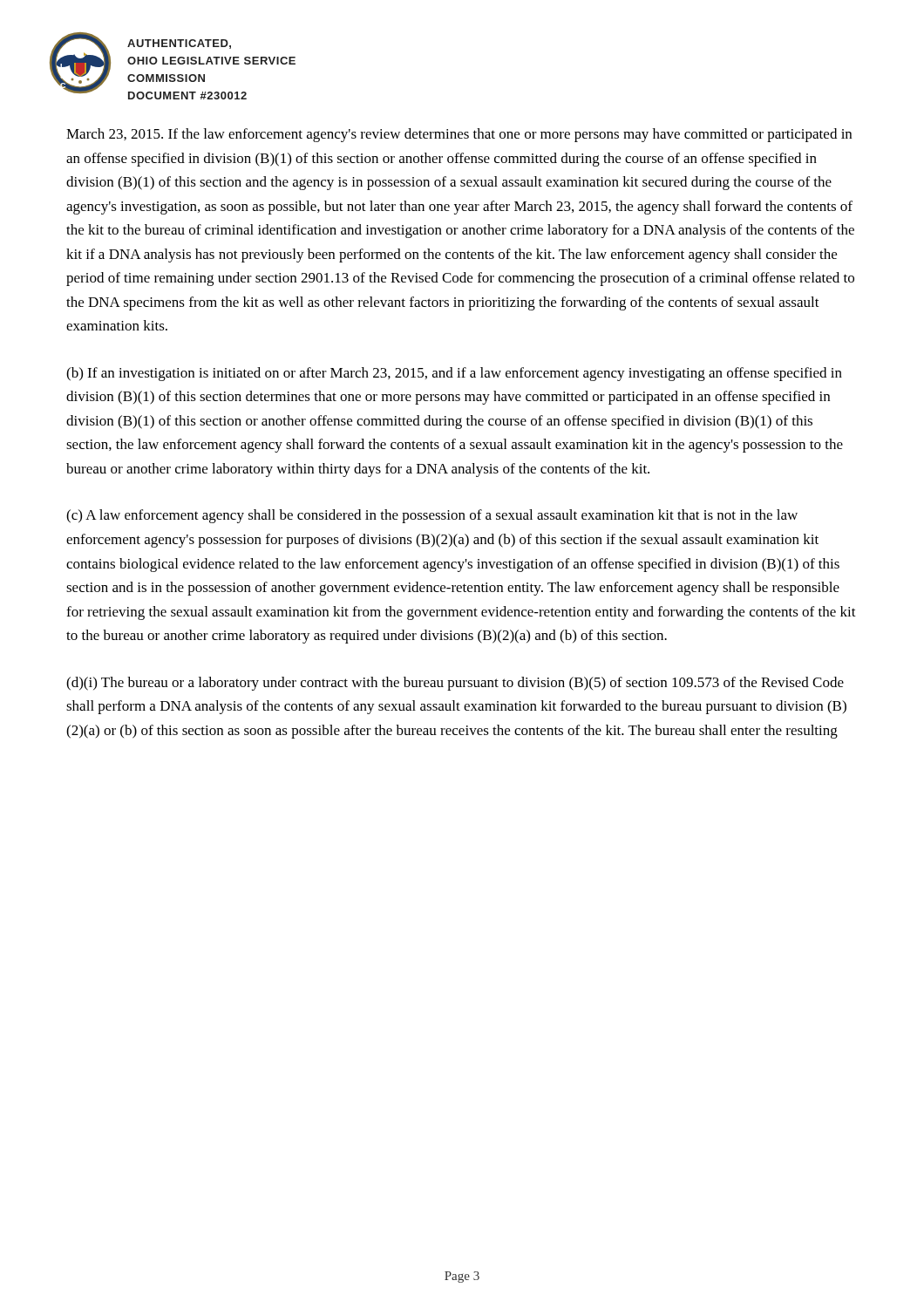Point to the block beginning "(c) A law enforcement"
Viewport: 924px width, 1308px height.
click(461, 575)
